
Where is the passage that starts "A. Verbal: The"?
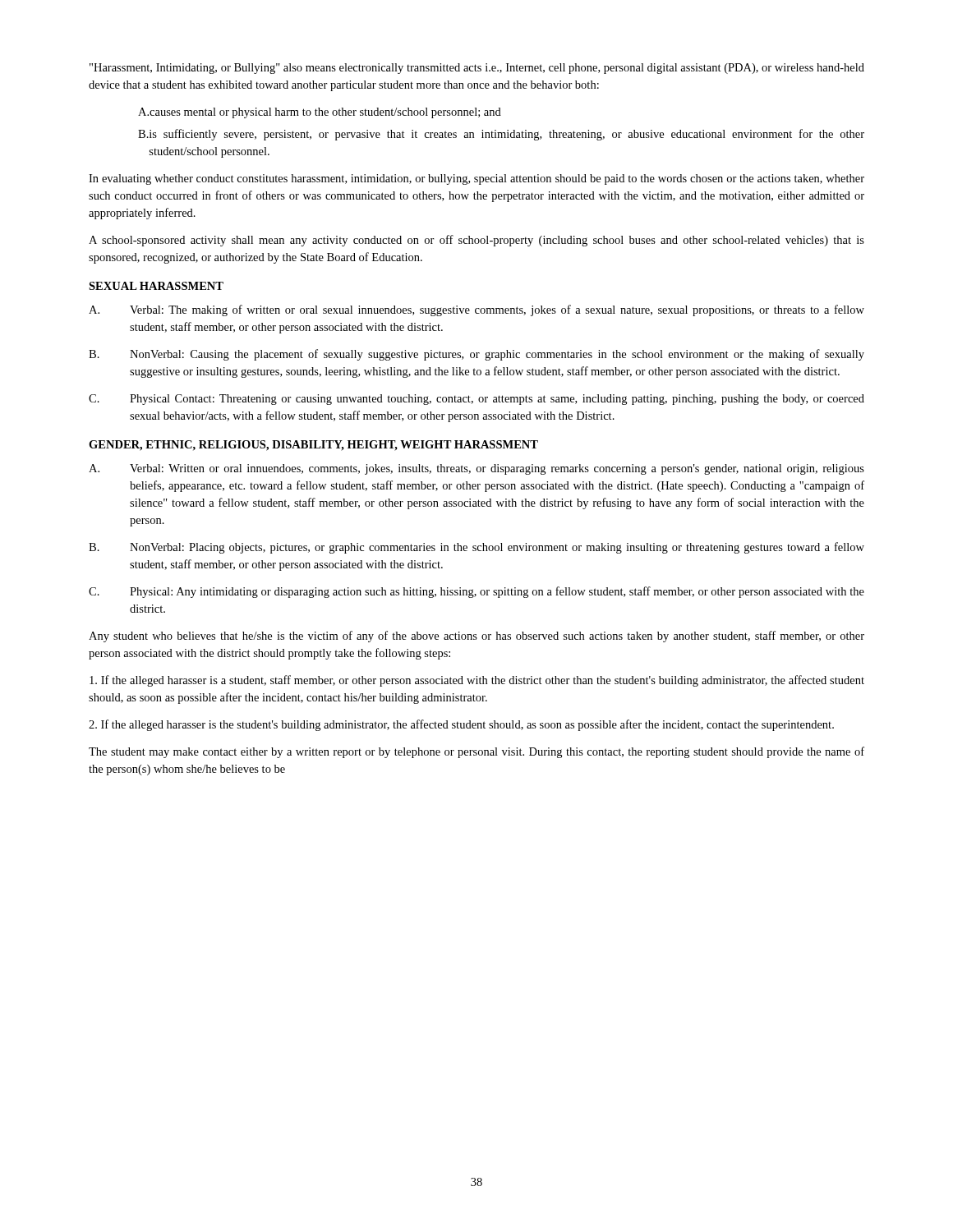[476, 319]
